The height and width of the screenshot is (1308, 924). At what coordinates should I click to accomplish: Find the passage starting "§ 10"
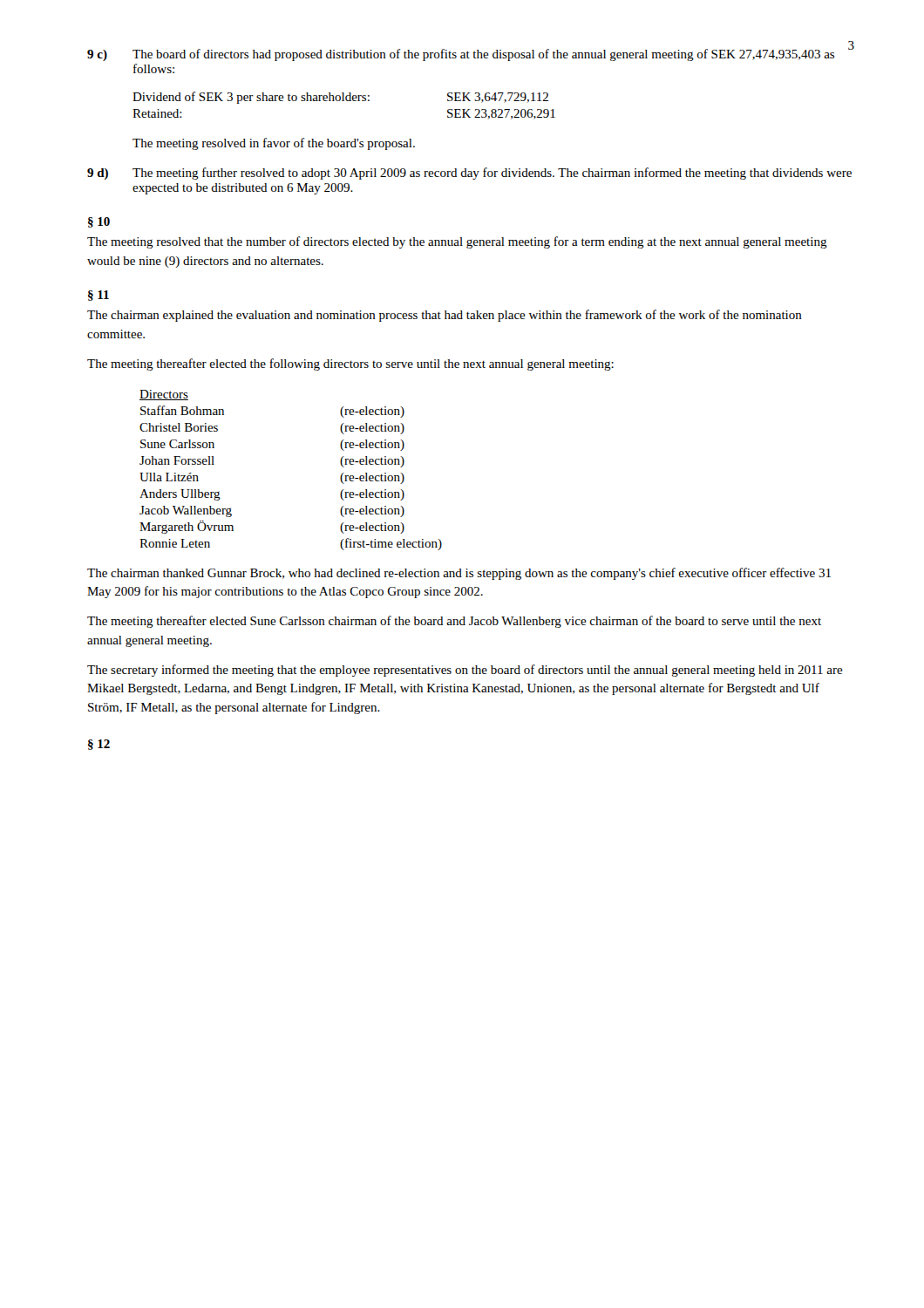coord(99,221)
